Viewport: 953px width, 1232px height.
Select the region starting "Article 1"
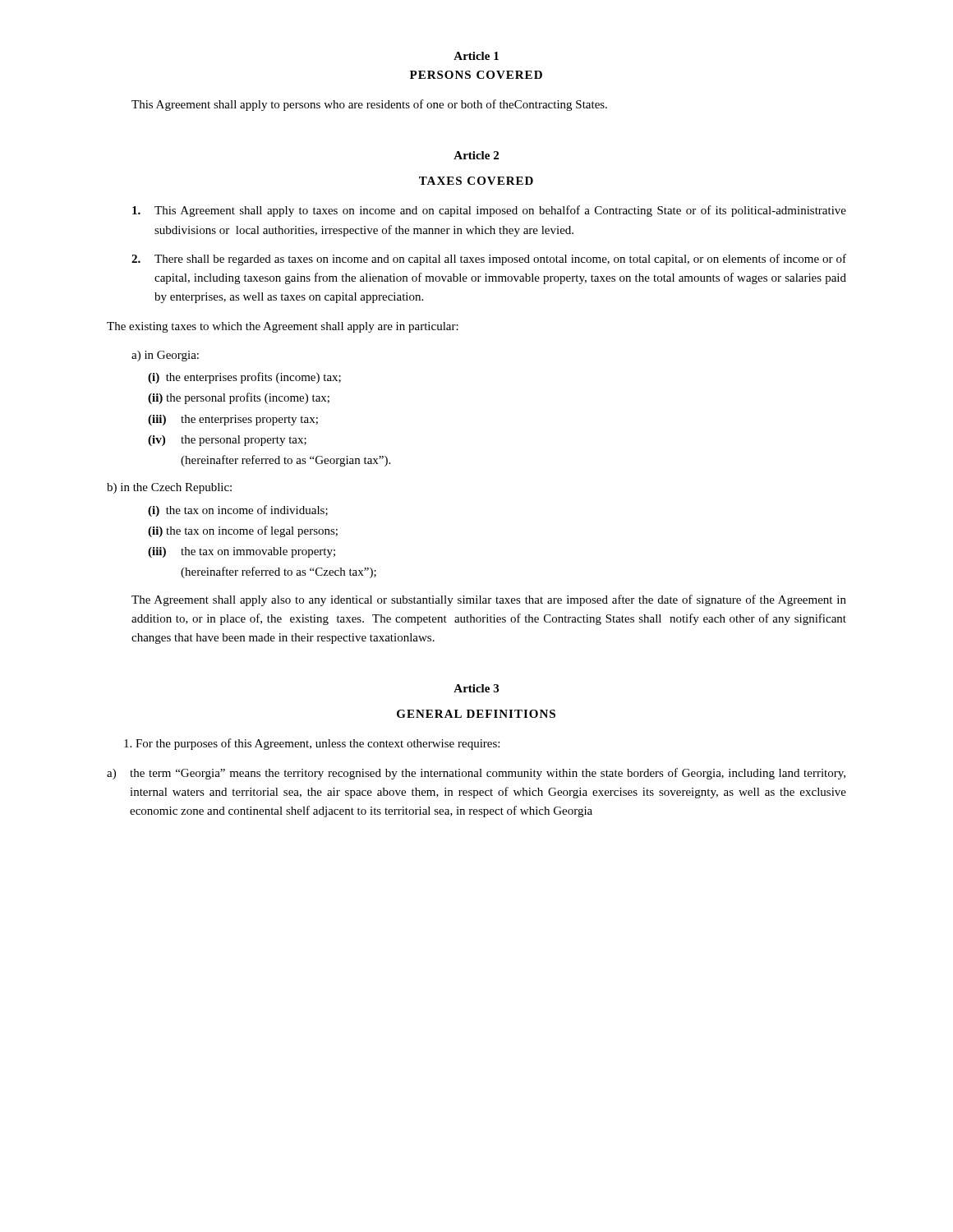[x=476, y=56]
